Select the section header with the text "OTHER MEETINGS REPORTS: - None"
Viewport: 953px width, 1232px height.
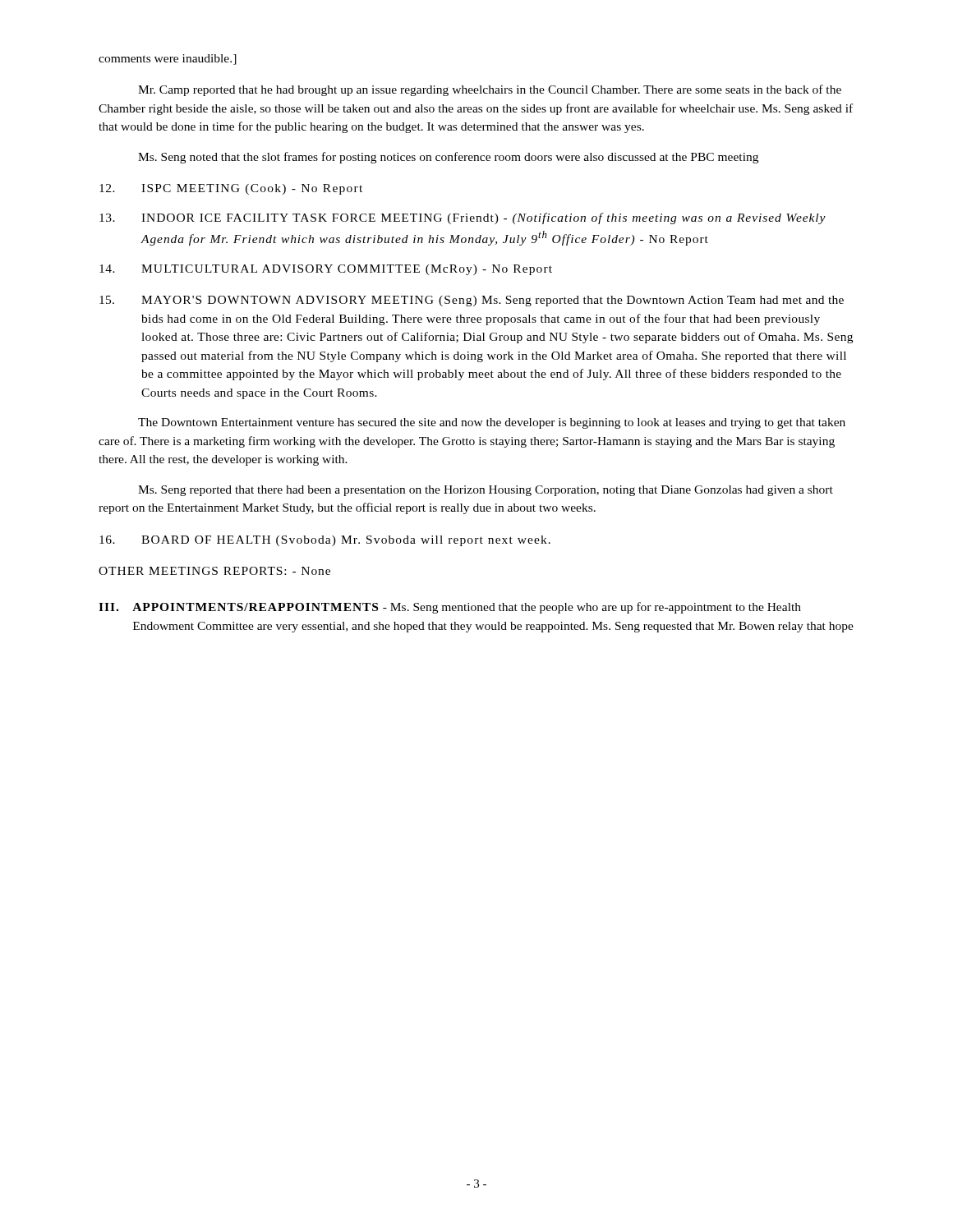(x=214, y=571)
